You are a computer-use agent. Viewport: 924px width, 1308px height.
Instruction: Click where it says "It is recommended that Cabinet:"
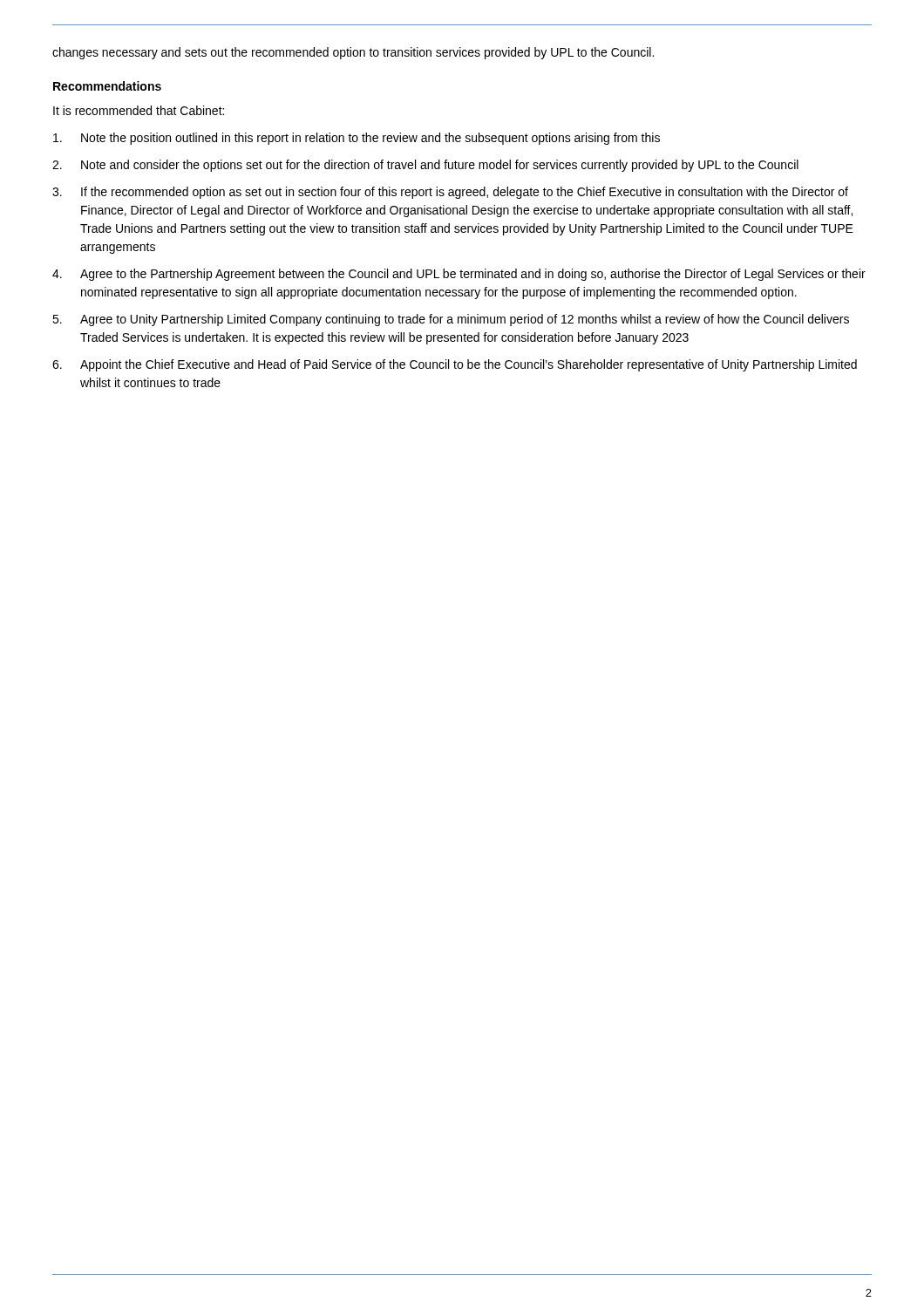(139, 111)
